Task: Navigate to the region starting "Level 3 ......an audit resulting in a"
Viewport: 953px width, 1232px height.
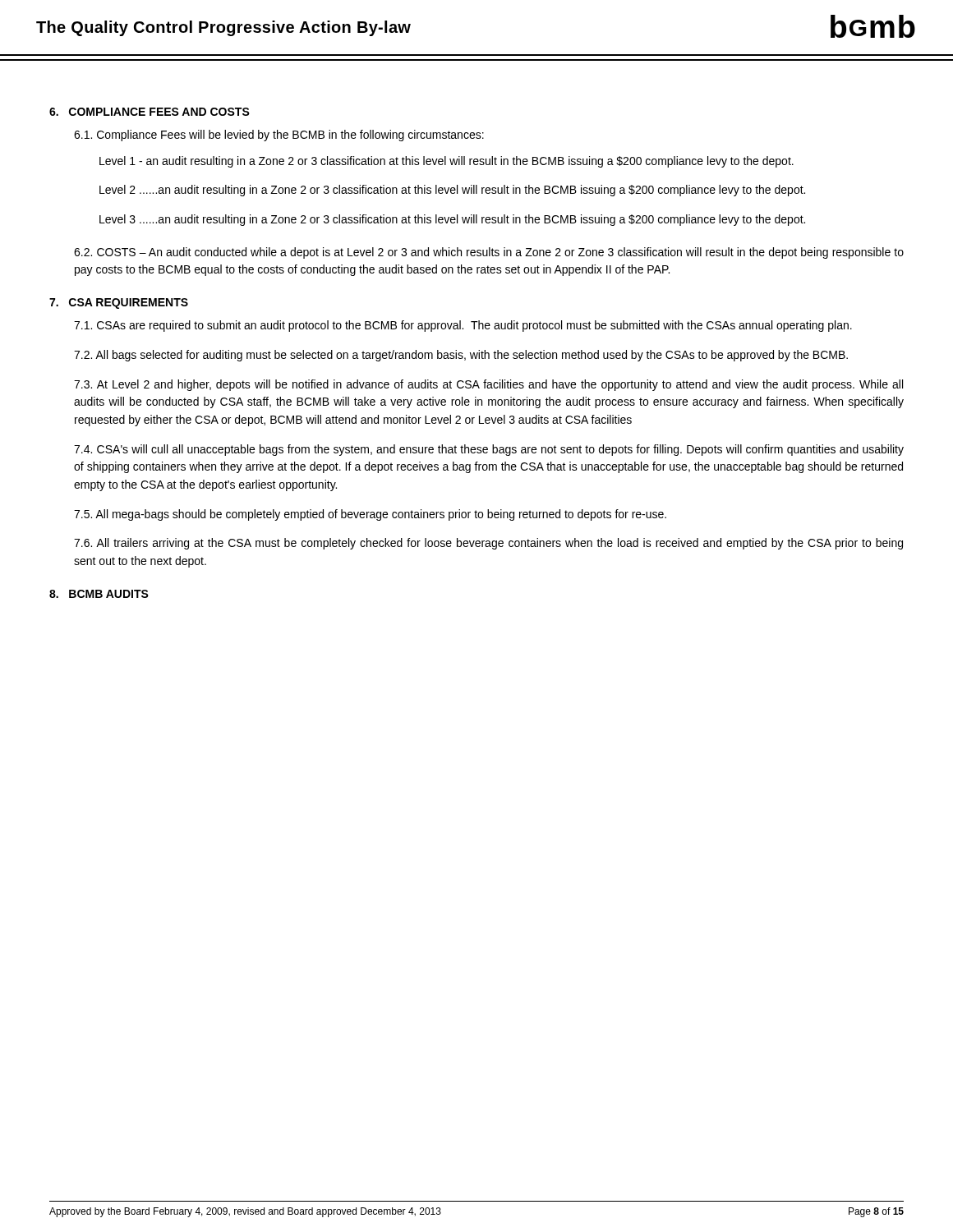Action: coord(485,219)
